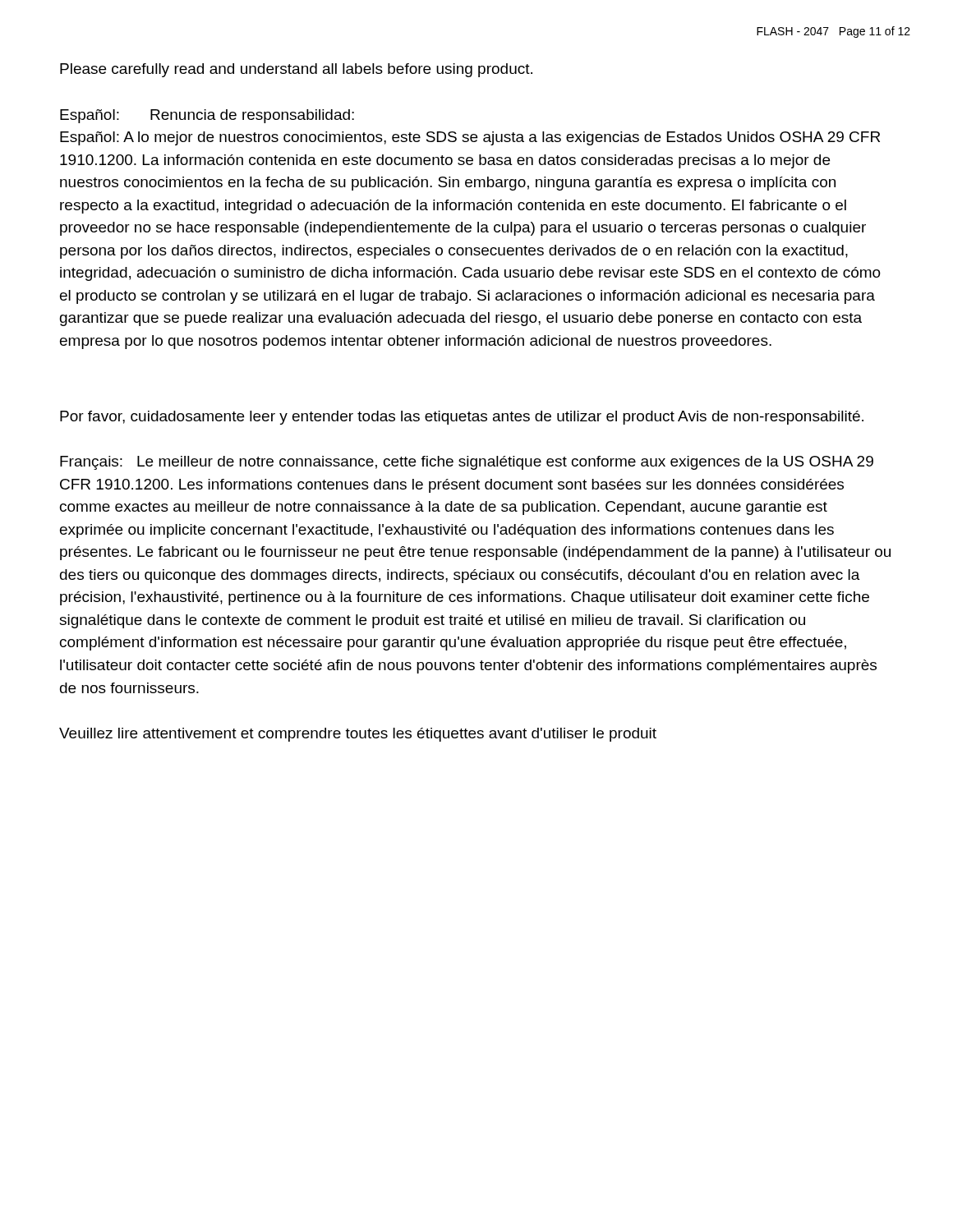Click on the passage starting "Español:Renuncia de responsabilidad: Español:"

click(476, 228)
